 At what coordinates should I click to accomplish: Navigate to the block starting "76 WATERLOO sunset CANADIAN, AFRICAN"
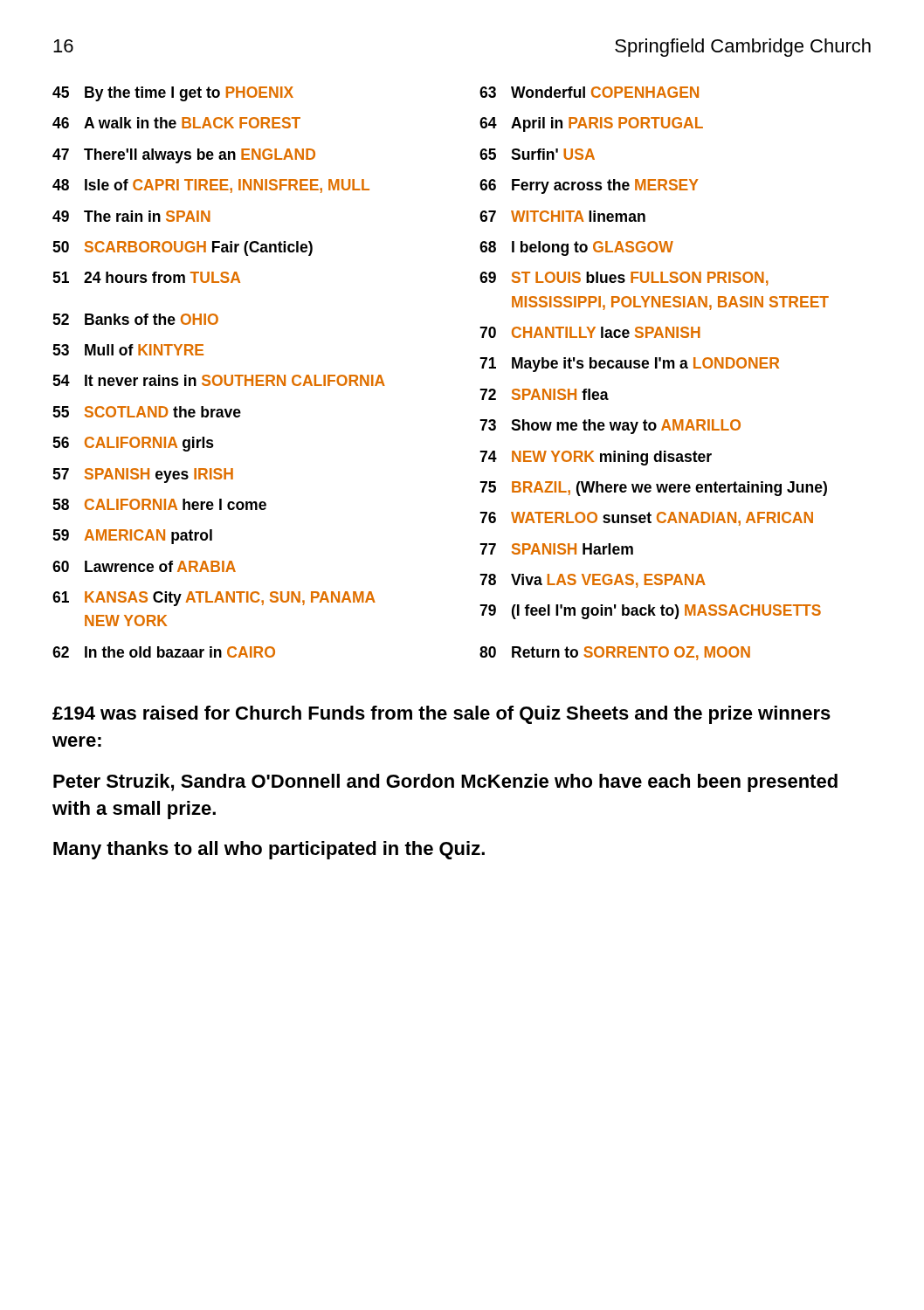tap(647, 519)
